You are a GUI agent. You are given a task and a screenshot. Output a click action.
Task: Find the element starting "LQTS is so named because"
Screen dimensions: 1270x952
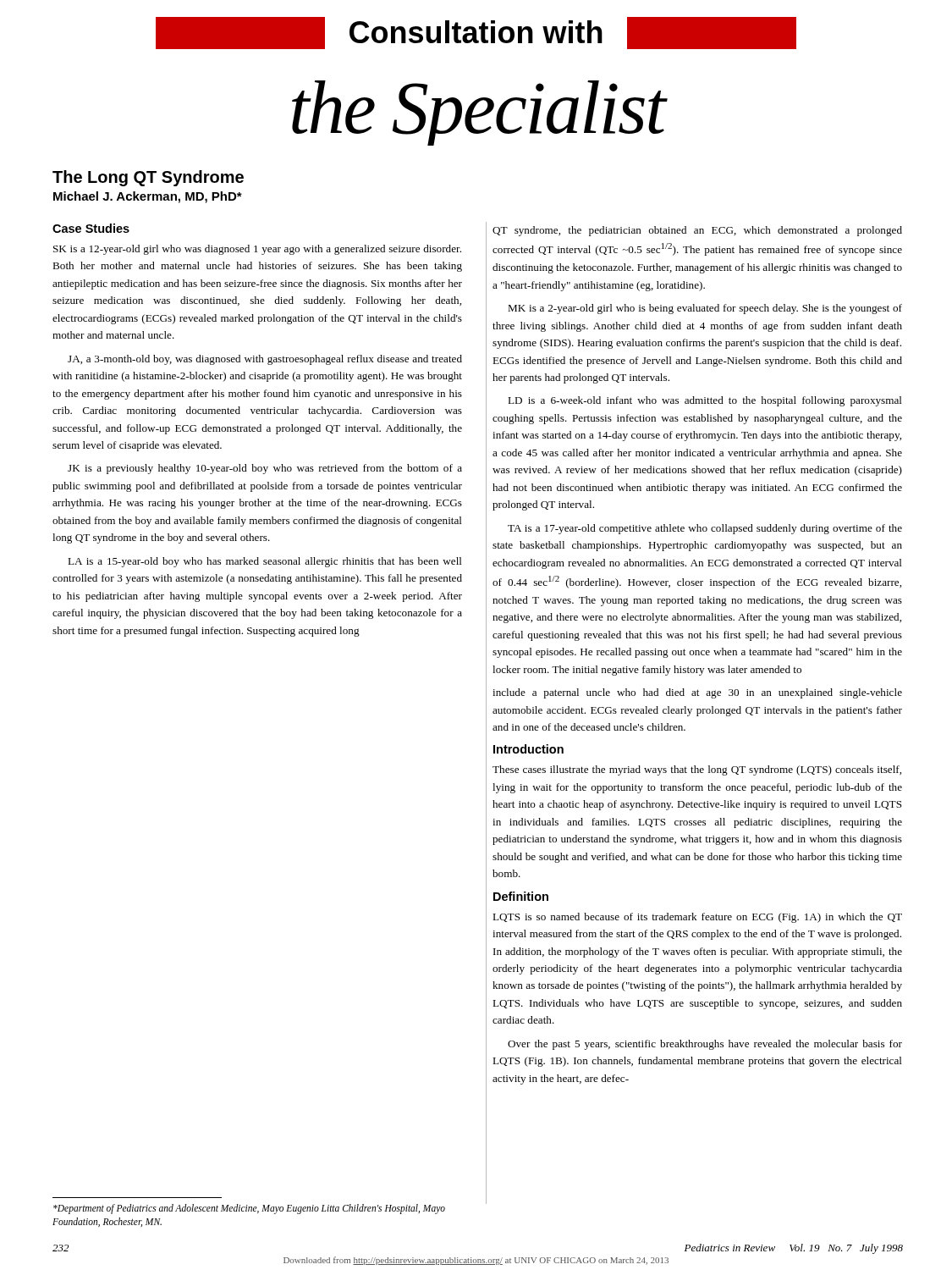(697, 998)
